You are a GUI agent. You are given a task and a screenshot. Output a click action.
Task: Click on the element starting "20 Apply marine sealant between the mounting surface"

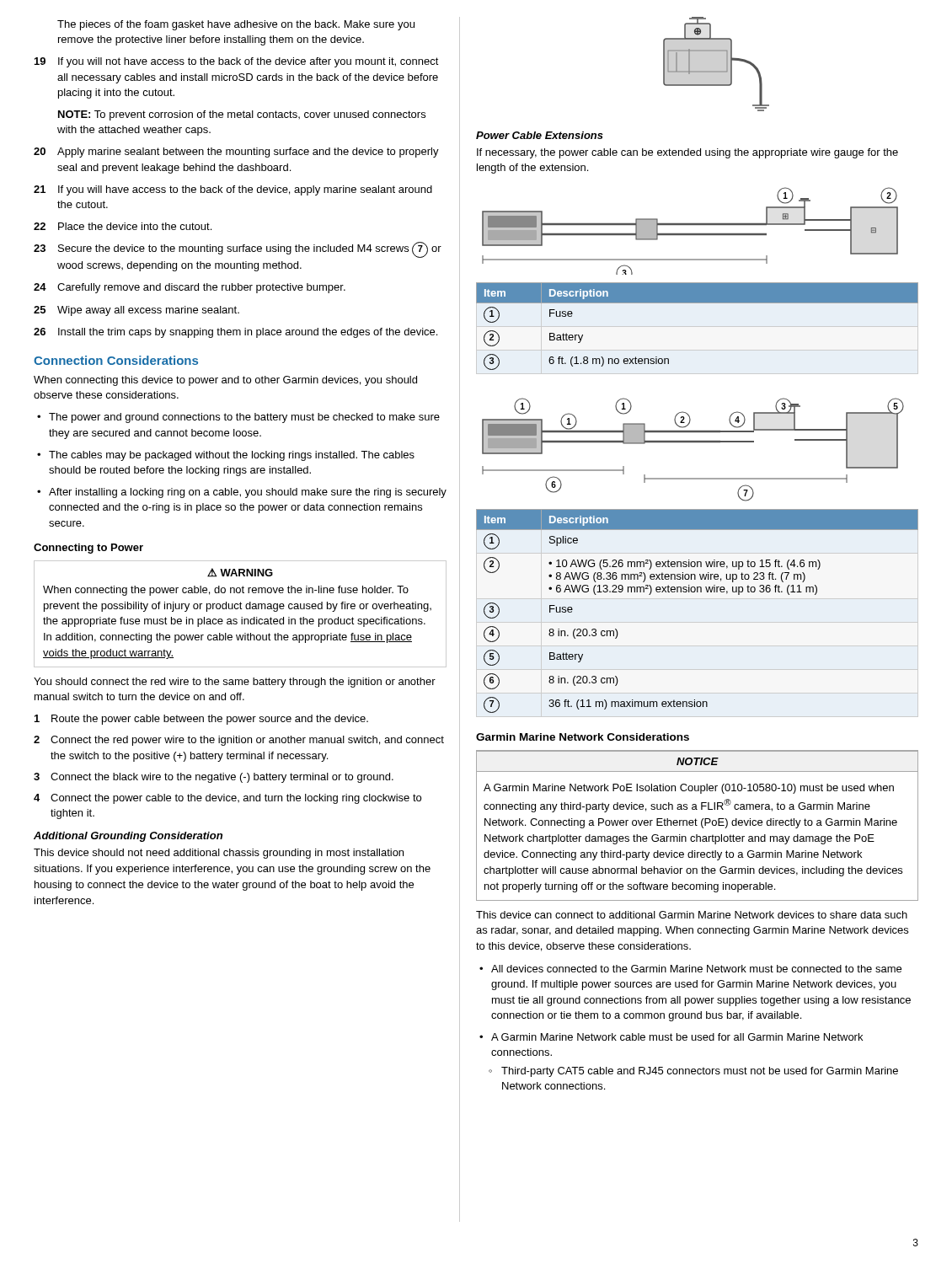pos(240,160)
